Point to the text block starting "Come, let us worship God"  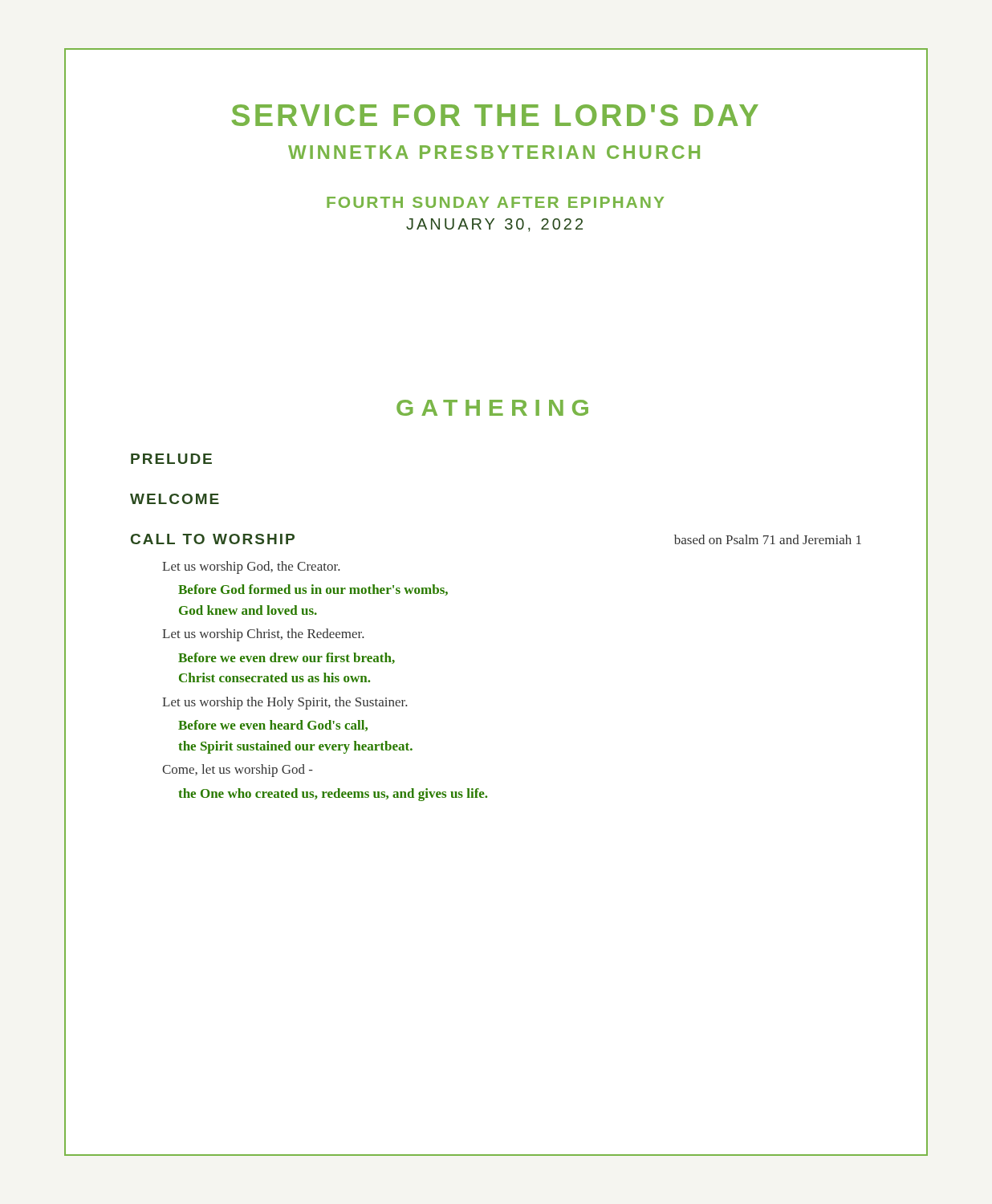pos(238,771)
